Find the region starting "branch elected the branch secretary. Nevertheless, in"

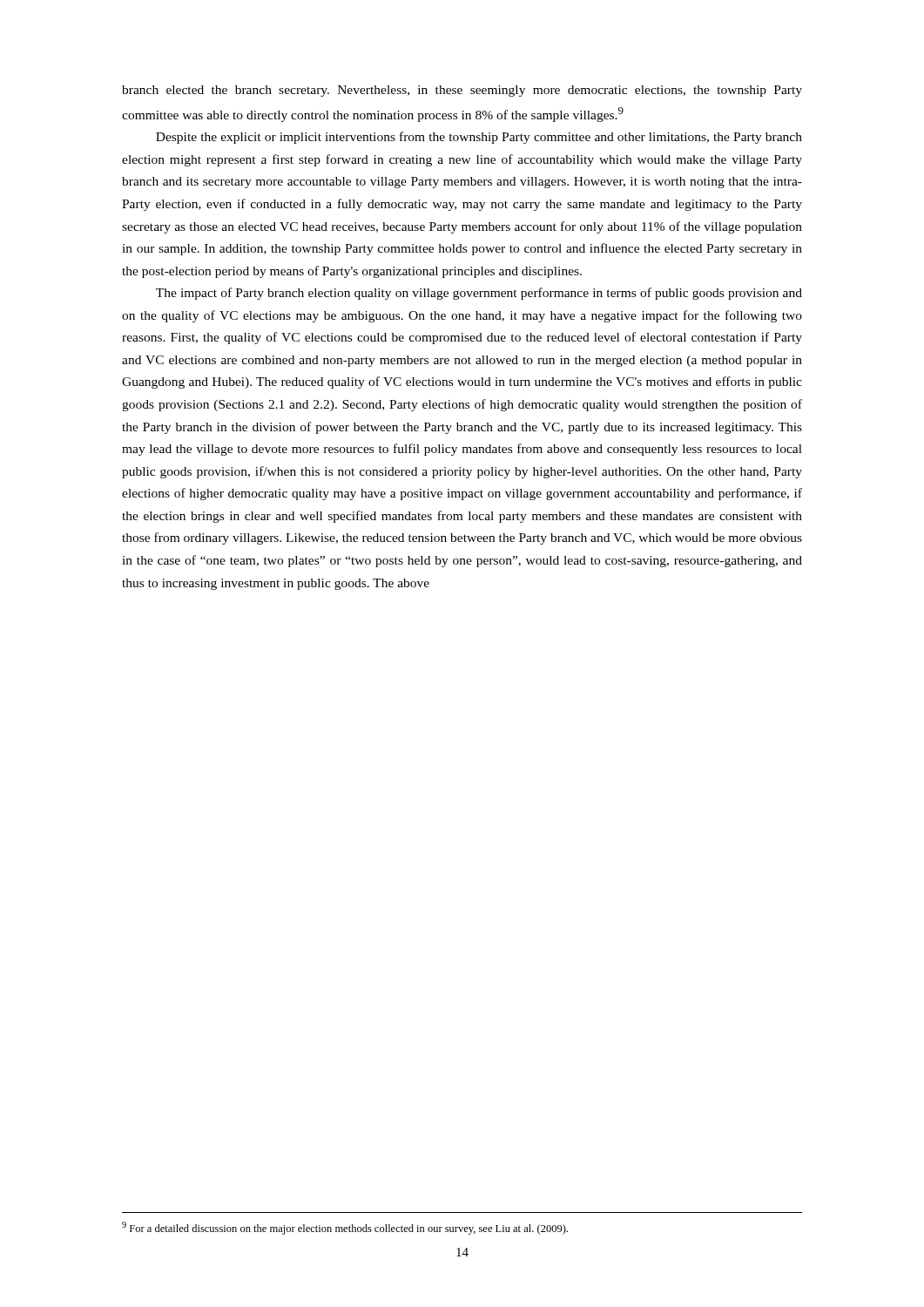(462, 102)
